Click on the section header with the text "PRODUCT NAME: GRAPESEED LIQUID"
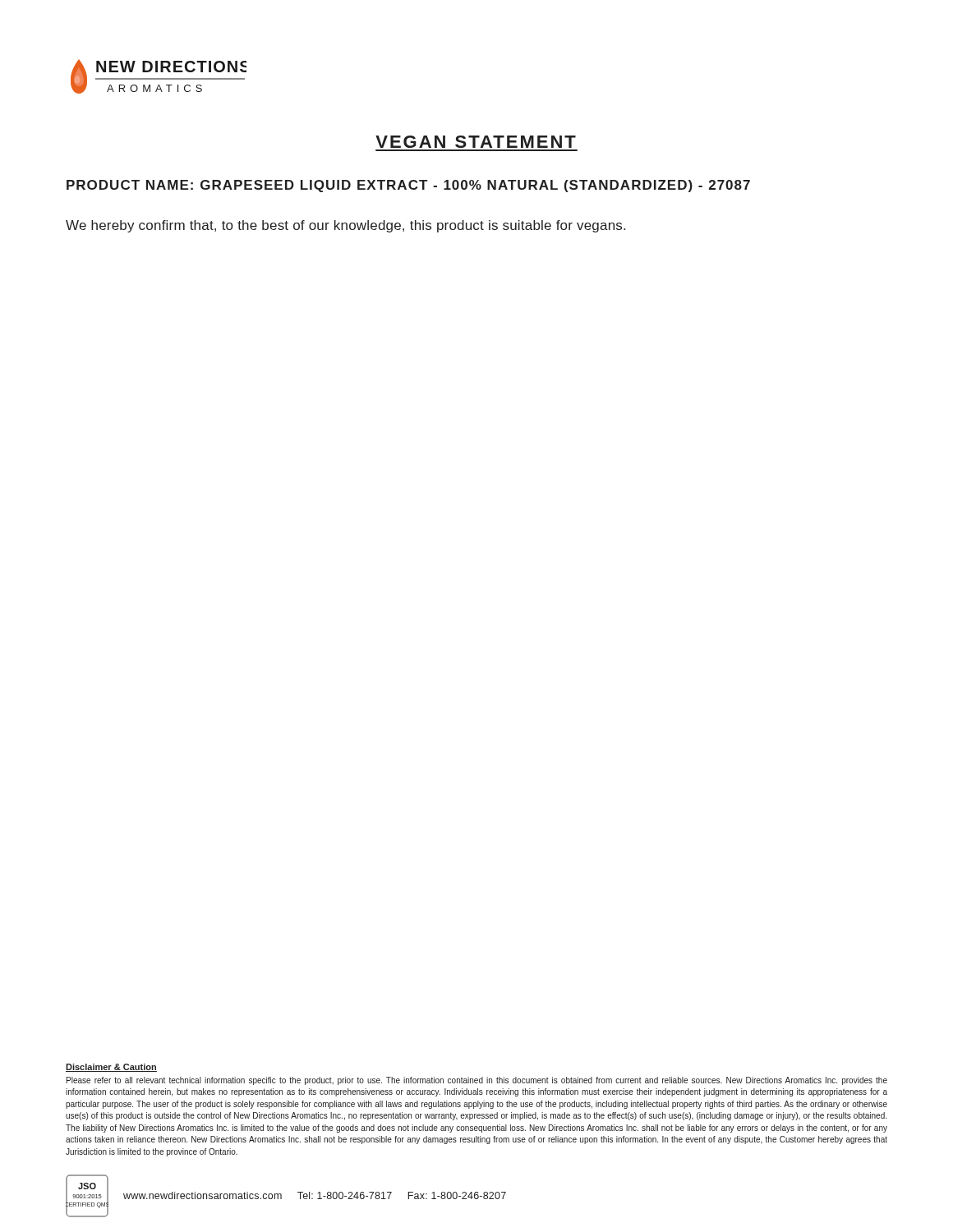The width and height of the screenshot is (953, 1232). click(x=409, y=185)
